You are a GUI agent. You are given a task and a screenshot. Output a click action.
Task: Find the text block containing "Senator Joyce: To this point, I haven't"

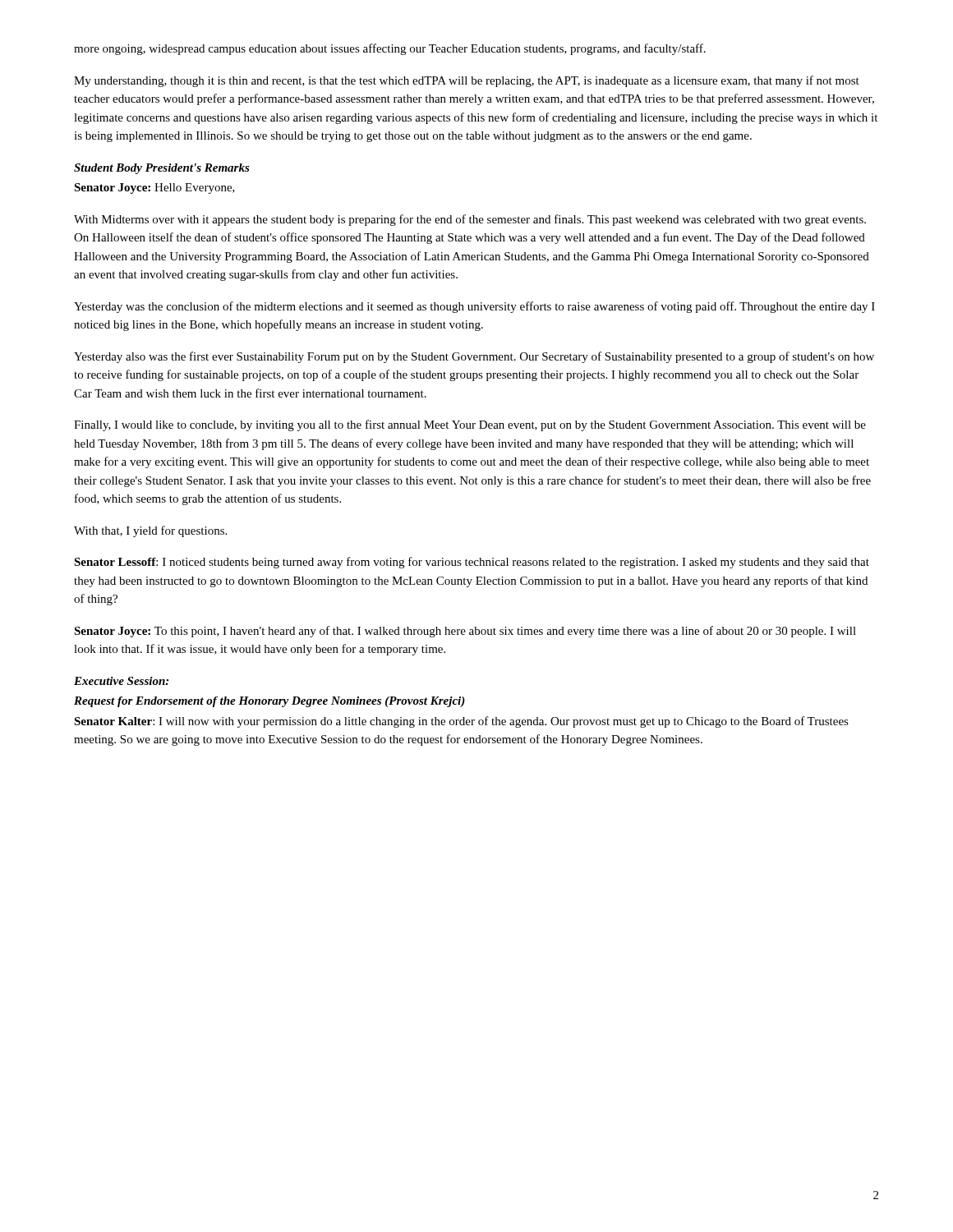click(476, 640)
